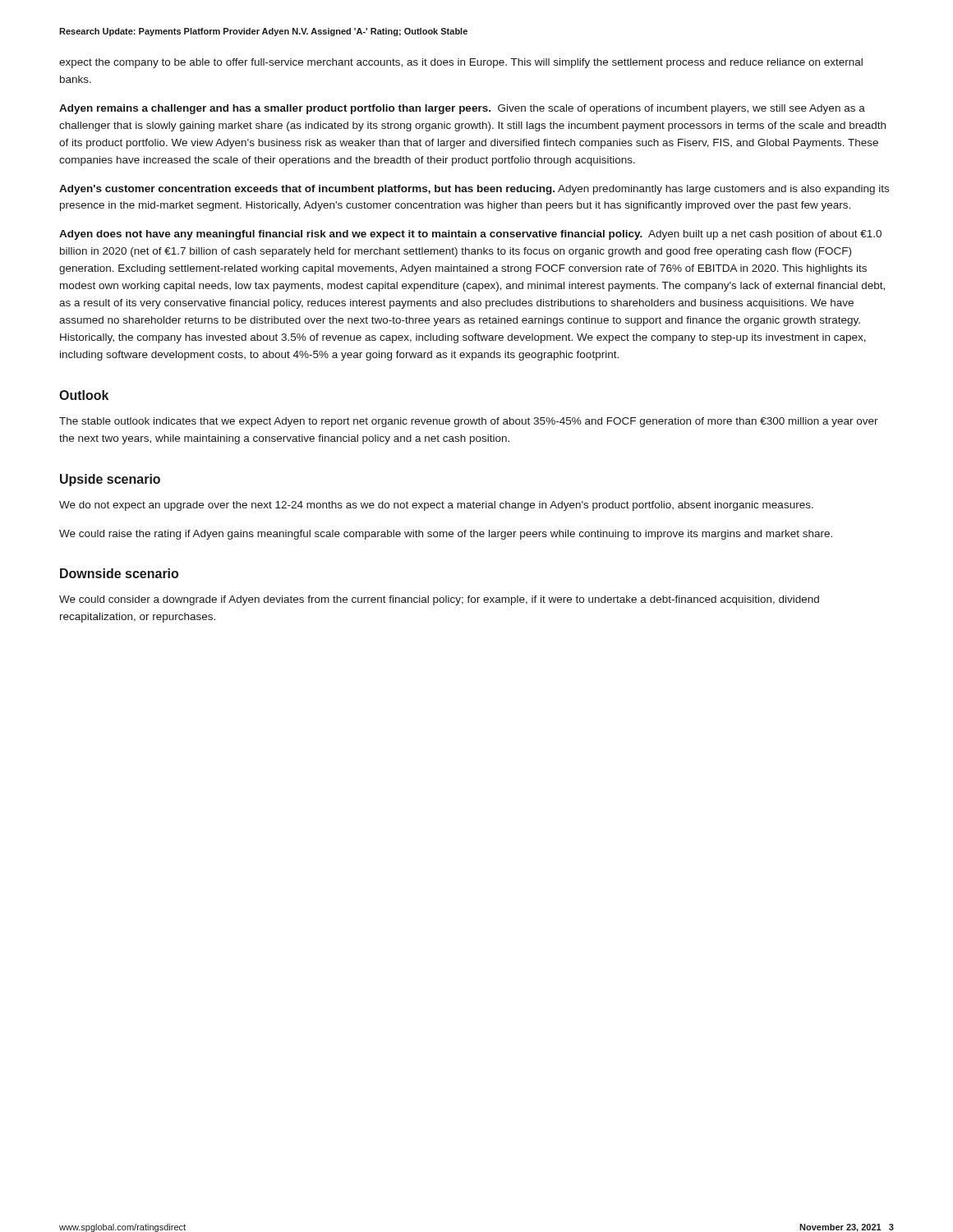Find the section header that says "Upside scenario"
The image size is (953, 1232).
click(x=110, y=479)
